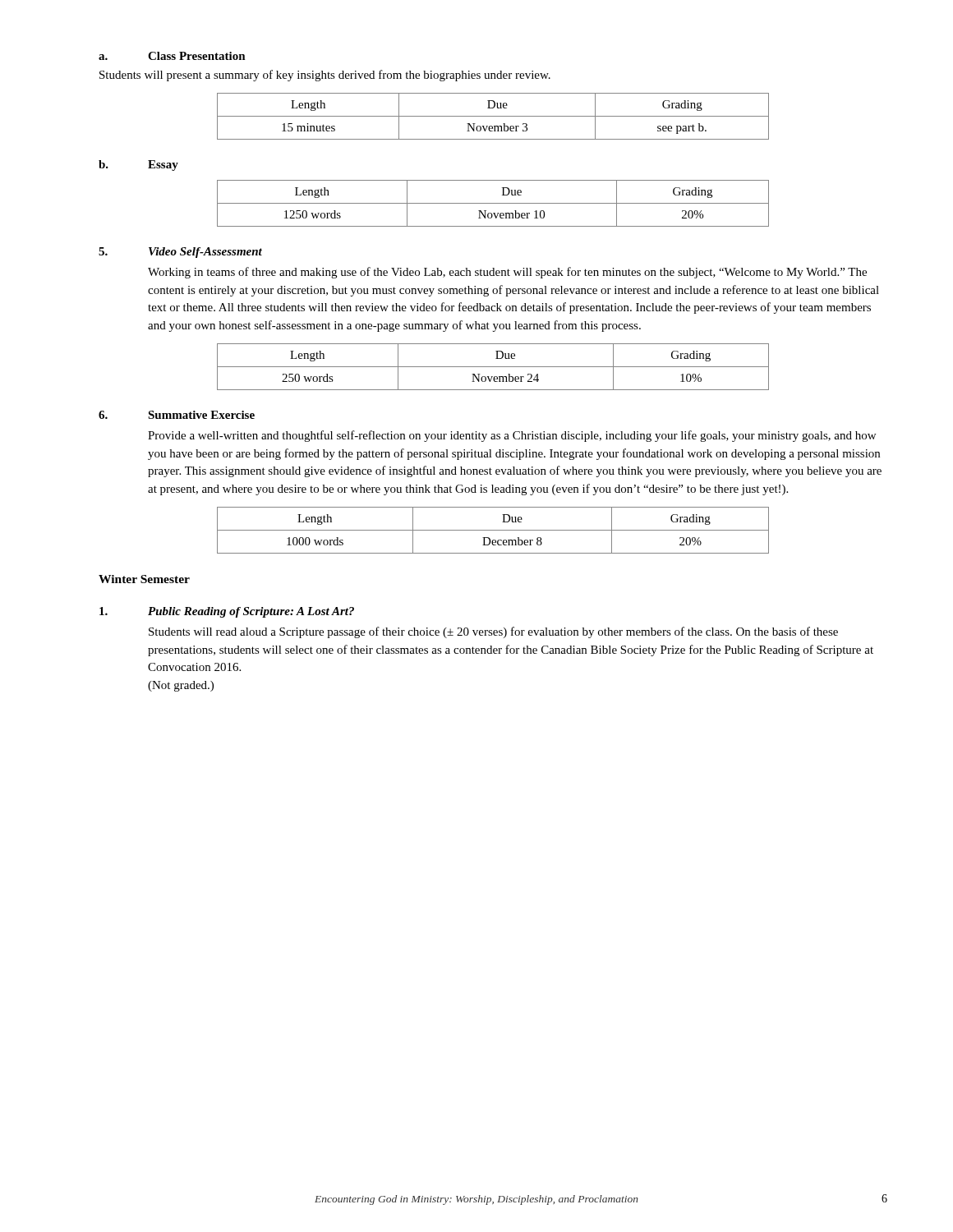Point to "b. Essay"
The height and width of the screenshot is (1232, 953).
pyautogui.click(x=138, y=164)
